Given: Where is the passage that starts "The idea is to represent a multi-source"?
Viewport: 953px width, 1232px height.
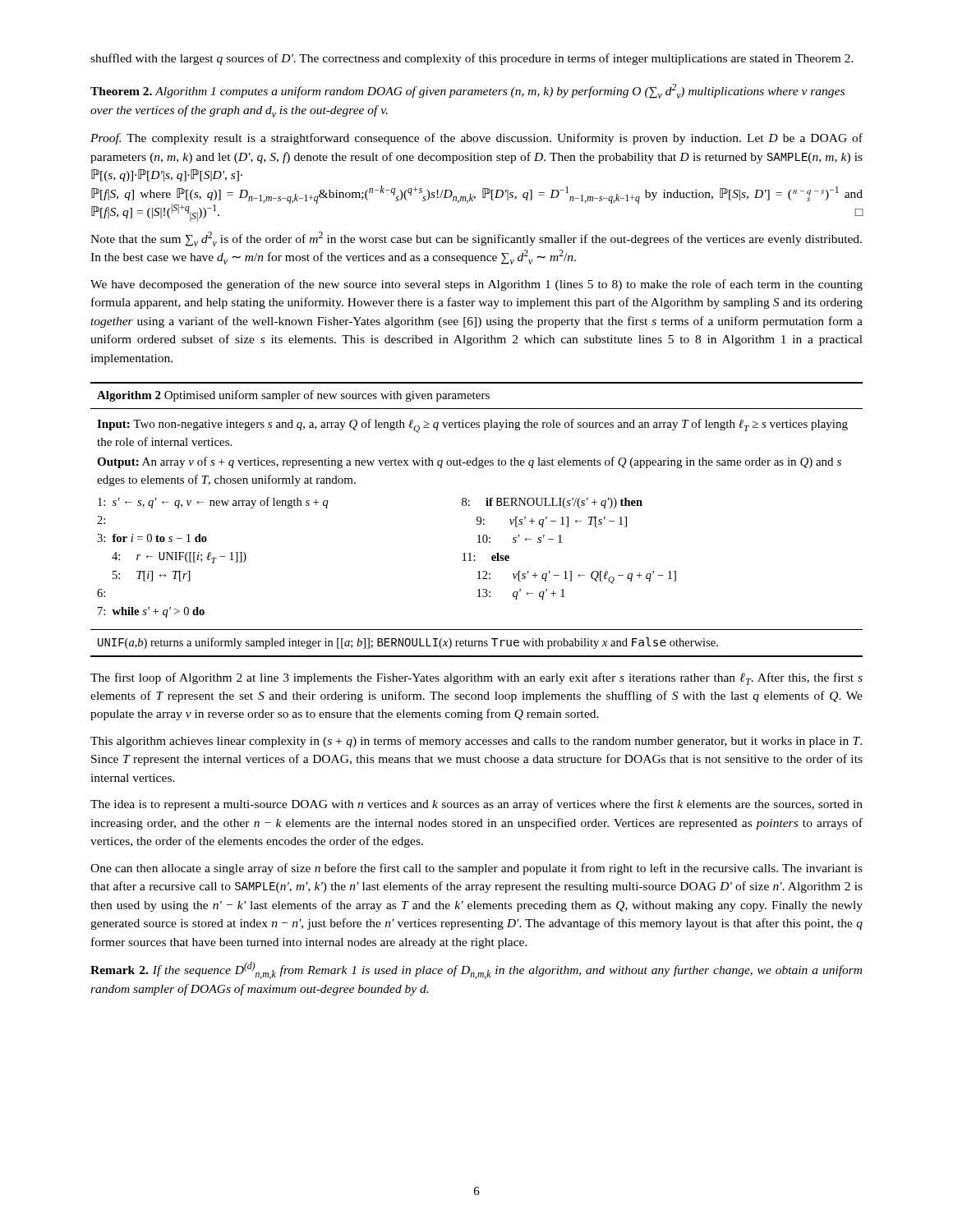Looking at the screenshot, I should coord(476,822).
